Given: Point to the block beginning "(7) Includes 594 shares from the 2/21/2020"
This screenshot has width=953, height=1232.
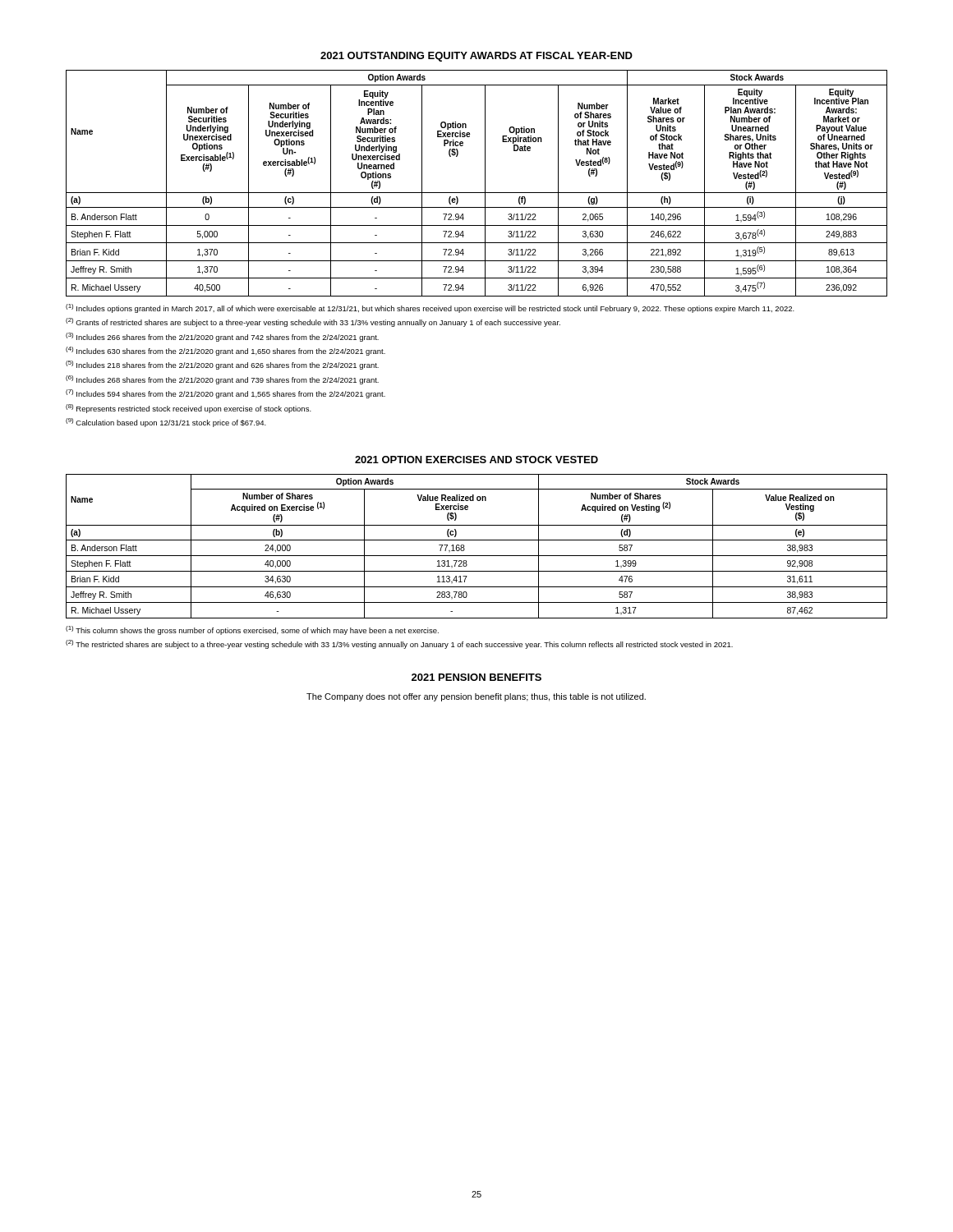Looking at the screenshot, I should coord(226,394).
